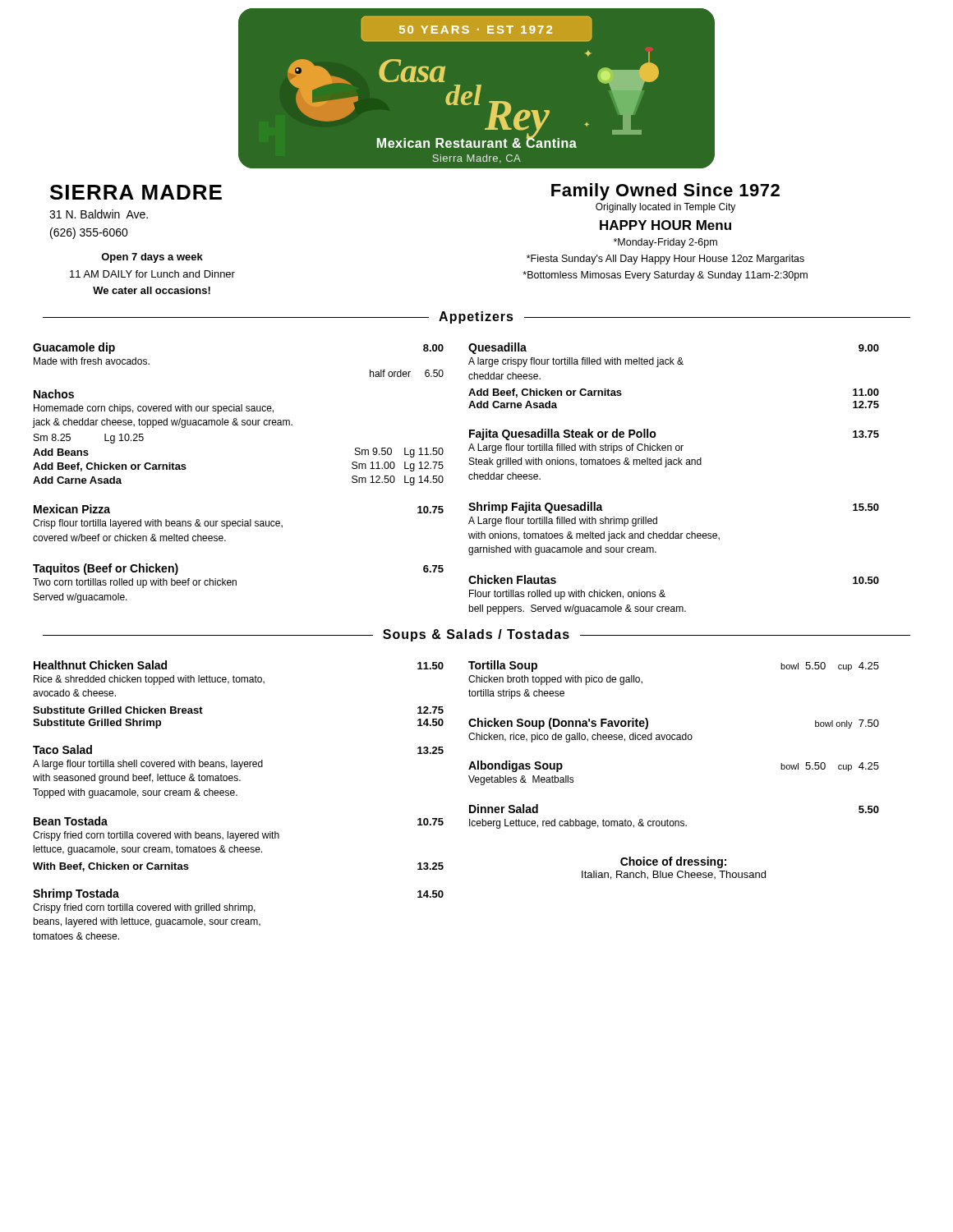Locate the list item that says "Albondigas Soup bowl 5.50 cup 4.25 Vegetables"
The width and height of the screenshot is (953, 1232).
pyautogui.click(x=513, y=766)
